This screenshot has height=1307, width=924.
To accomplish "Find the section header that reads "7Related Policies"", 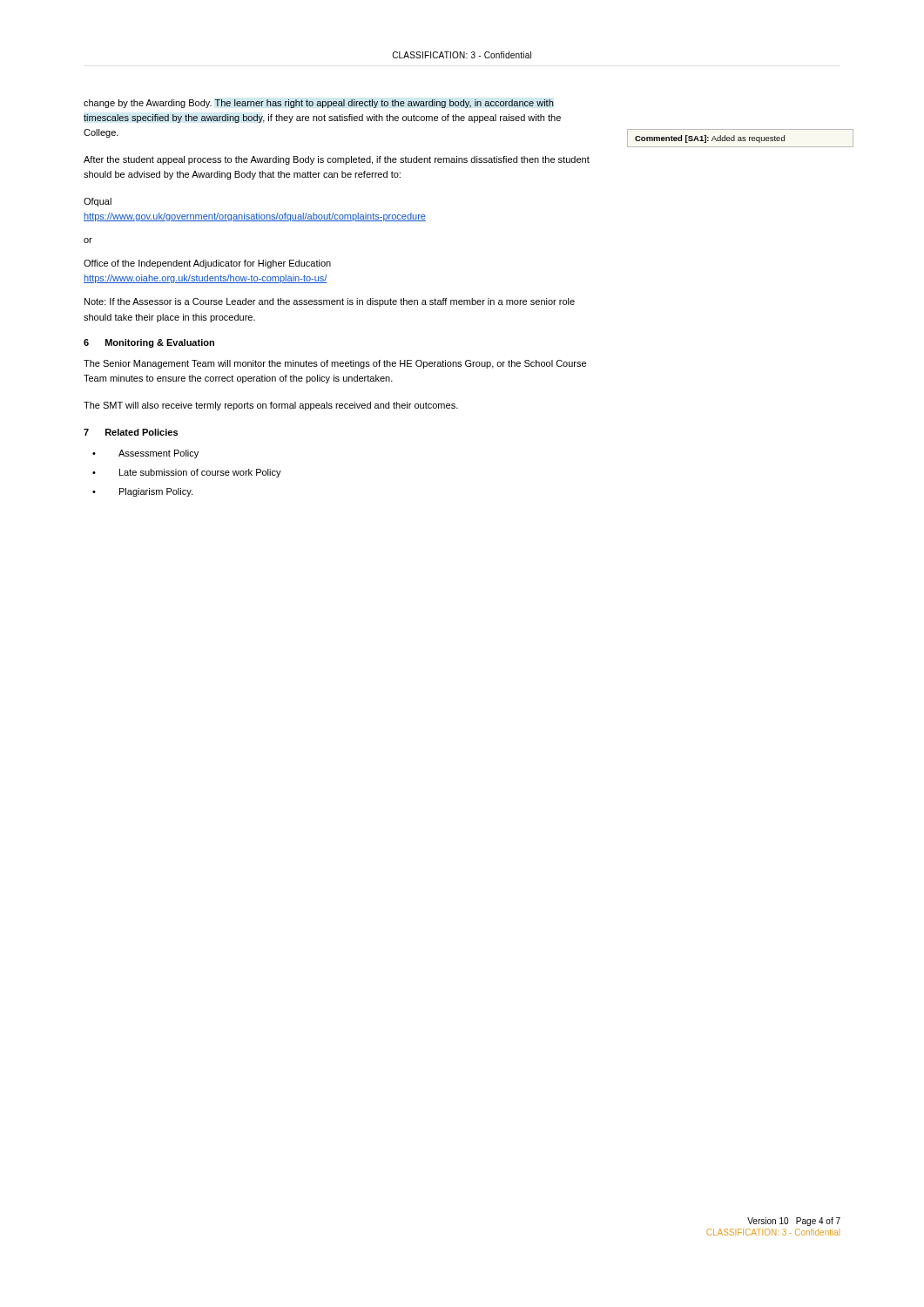I will 131,432.
